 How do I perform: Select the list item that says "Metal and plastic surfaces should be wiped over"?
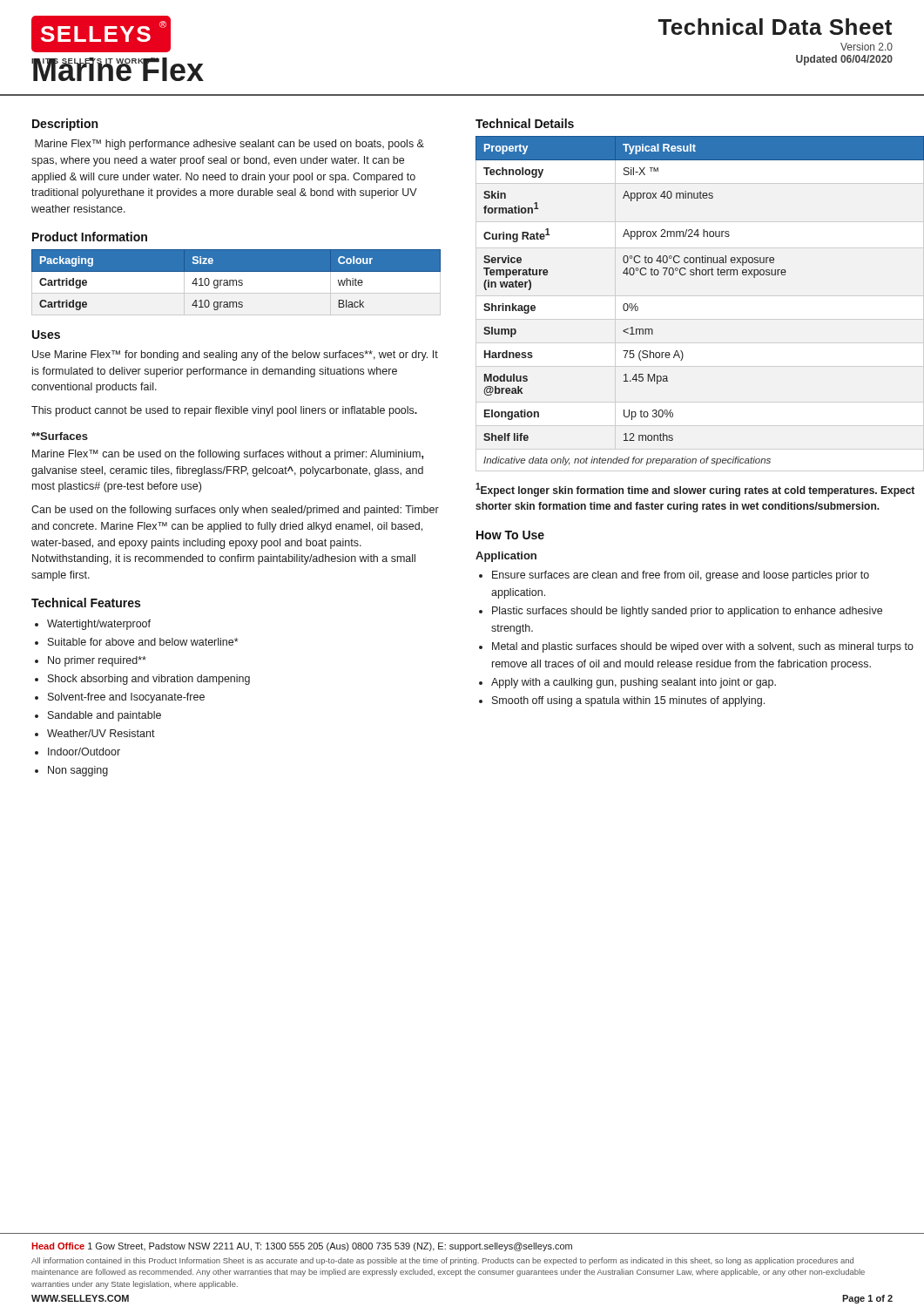[702, 656]
